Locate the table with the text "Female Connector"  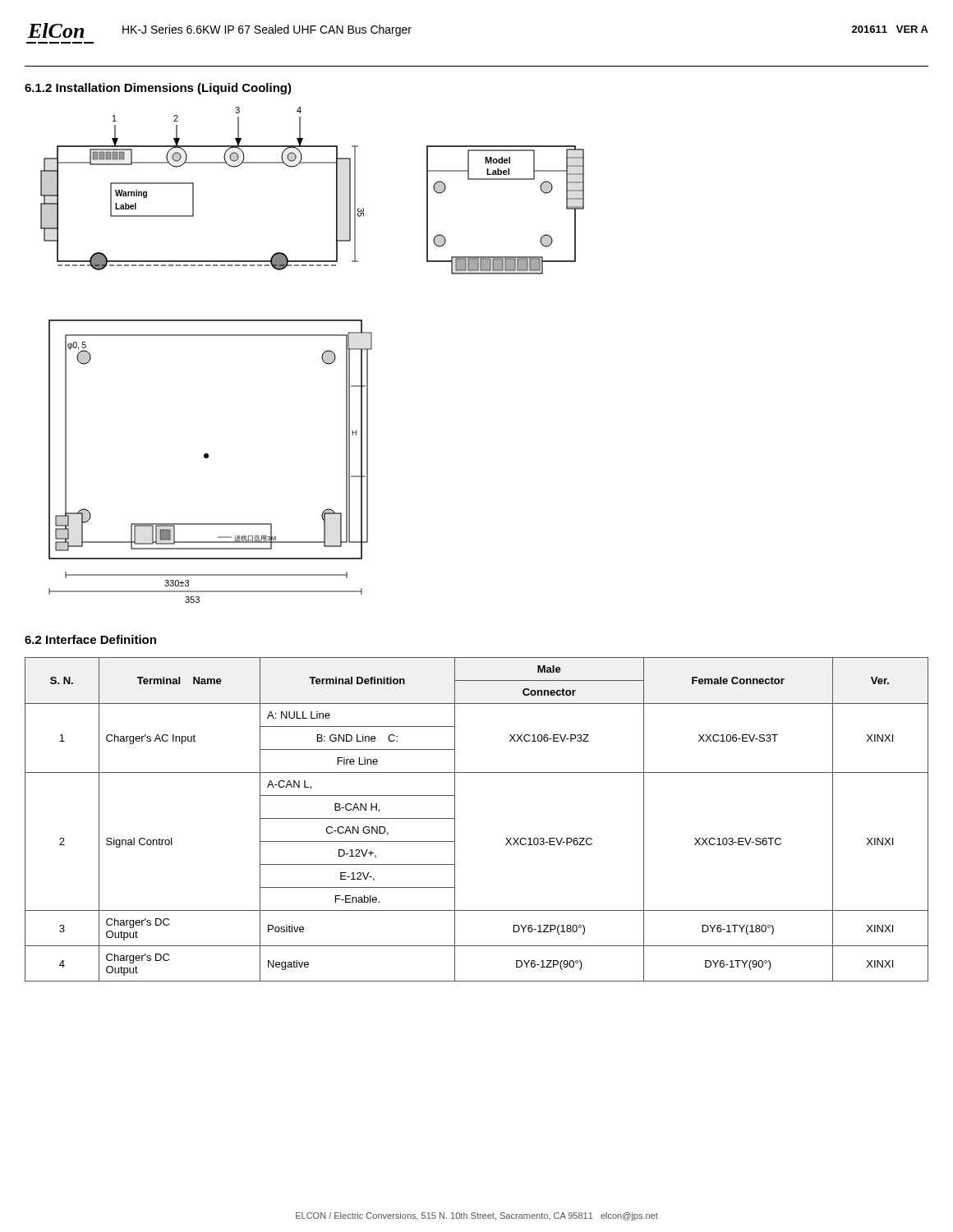(476, 819)
